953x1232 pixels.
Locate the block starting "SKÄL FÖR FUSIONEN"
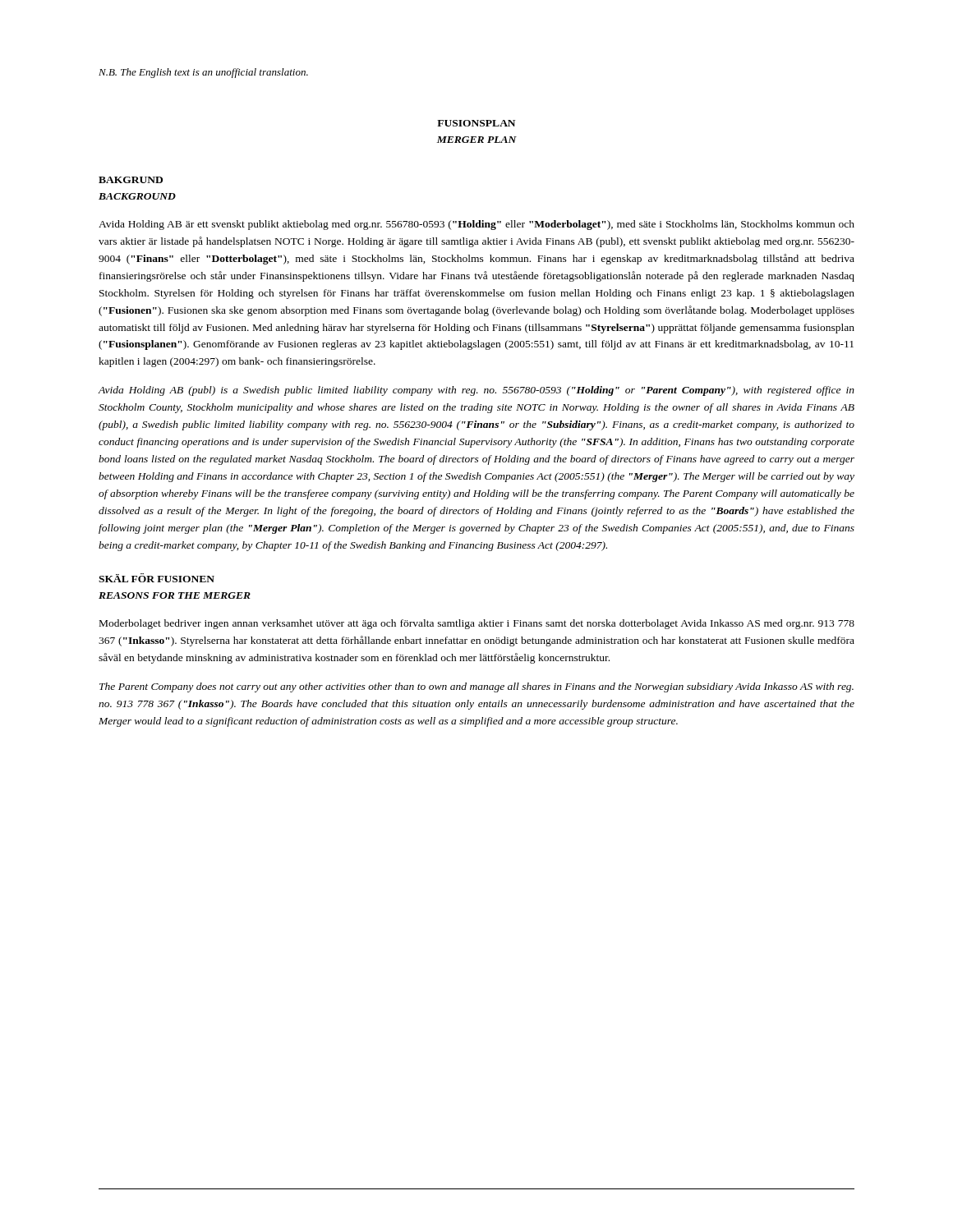coord(157,578)
